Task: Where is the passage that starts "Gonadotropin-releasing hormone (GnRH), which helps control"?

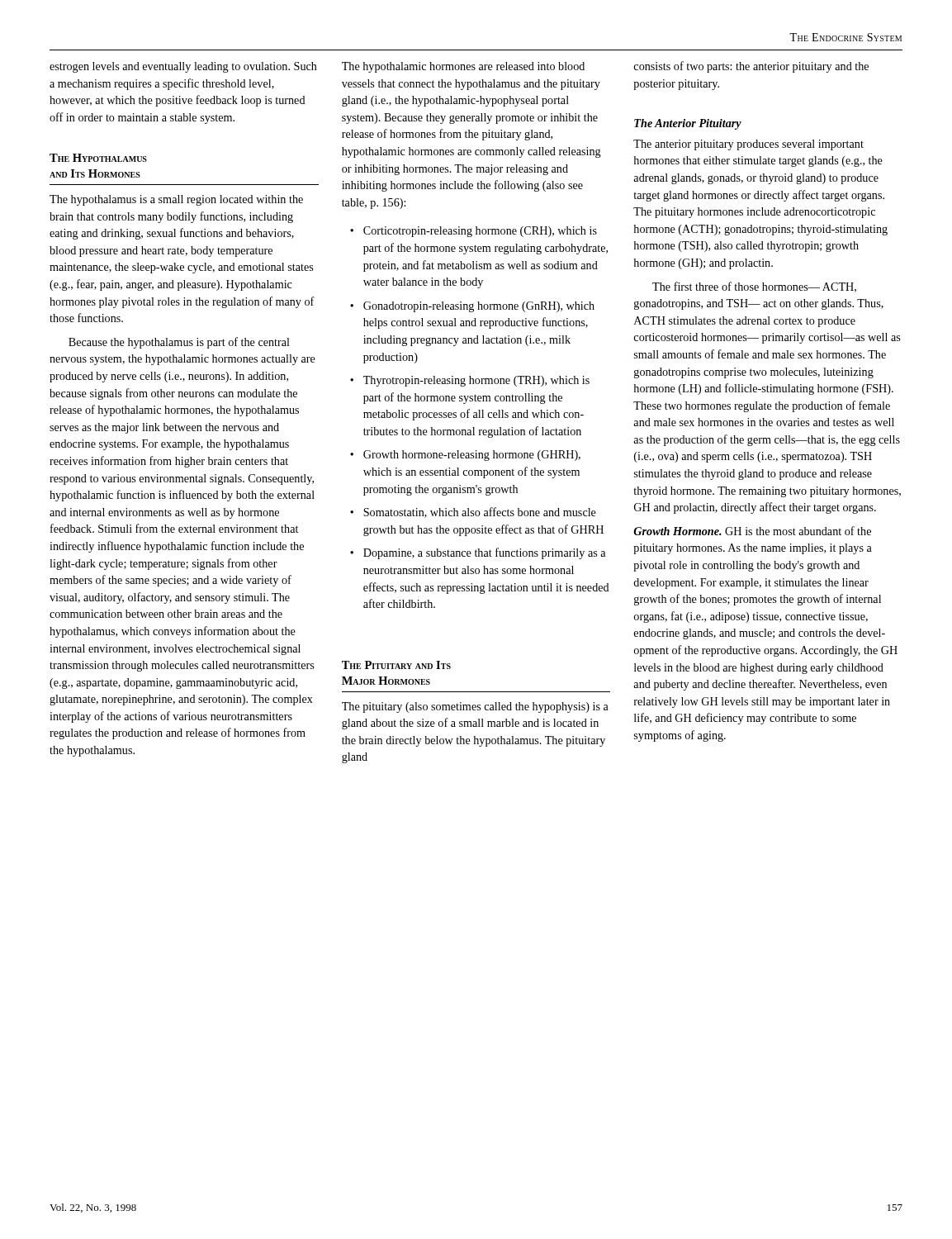Action: 479,331
